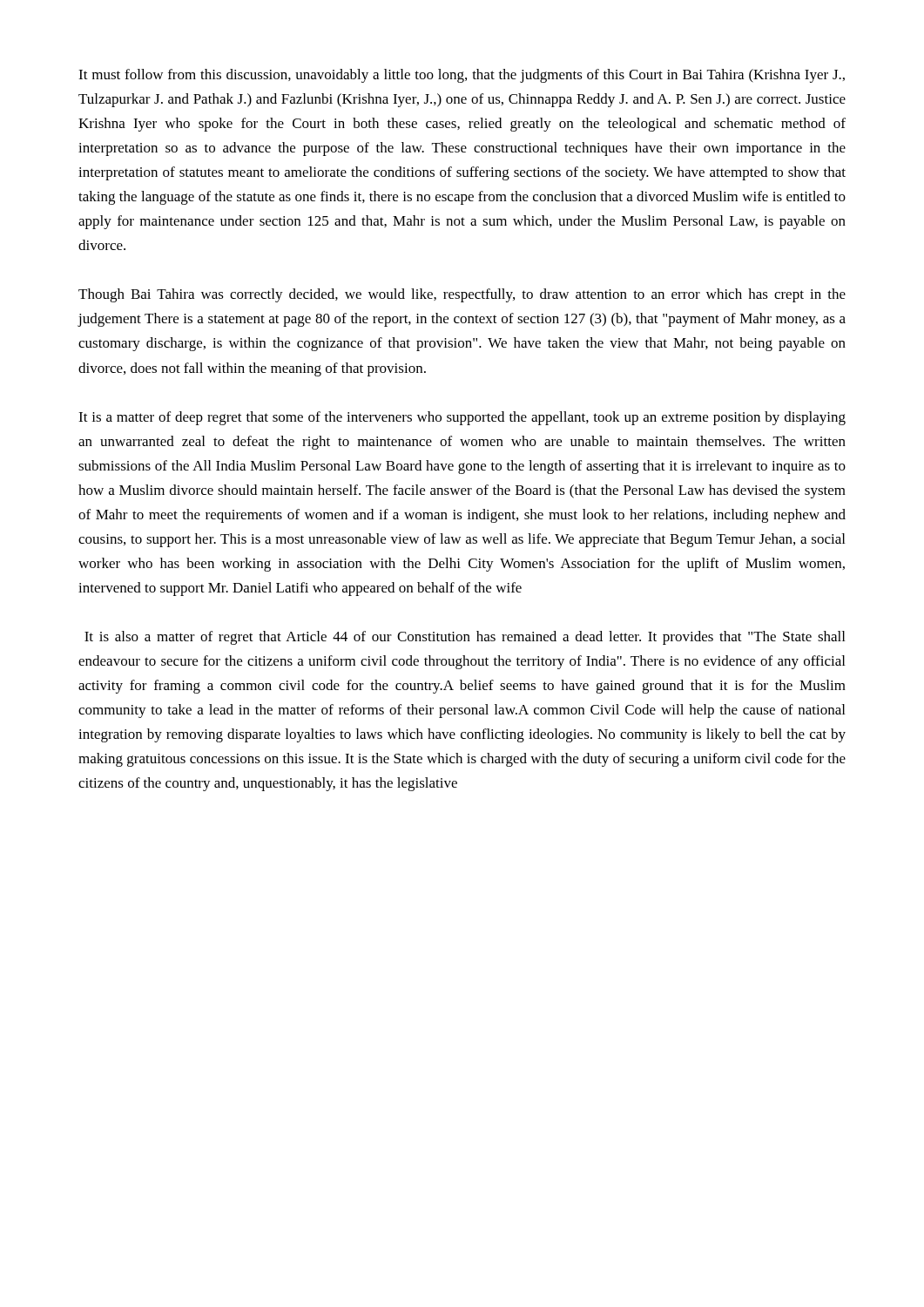Select the text block that says "It is also a matter of regret that"
The image size is (924, 1307).
click(x=462, y=710)
